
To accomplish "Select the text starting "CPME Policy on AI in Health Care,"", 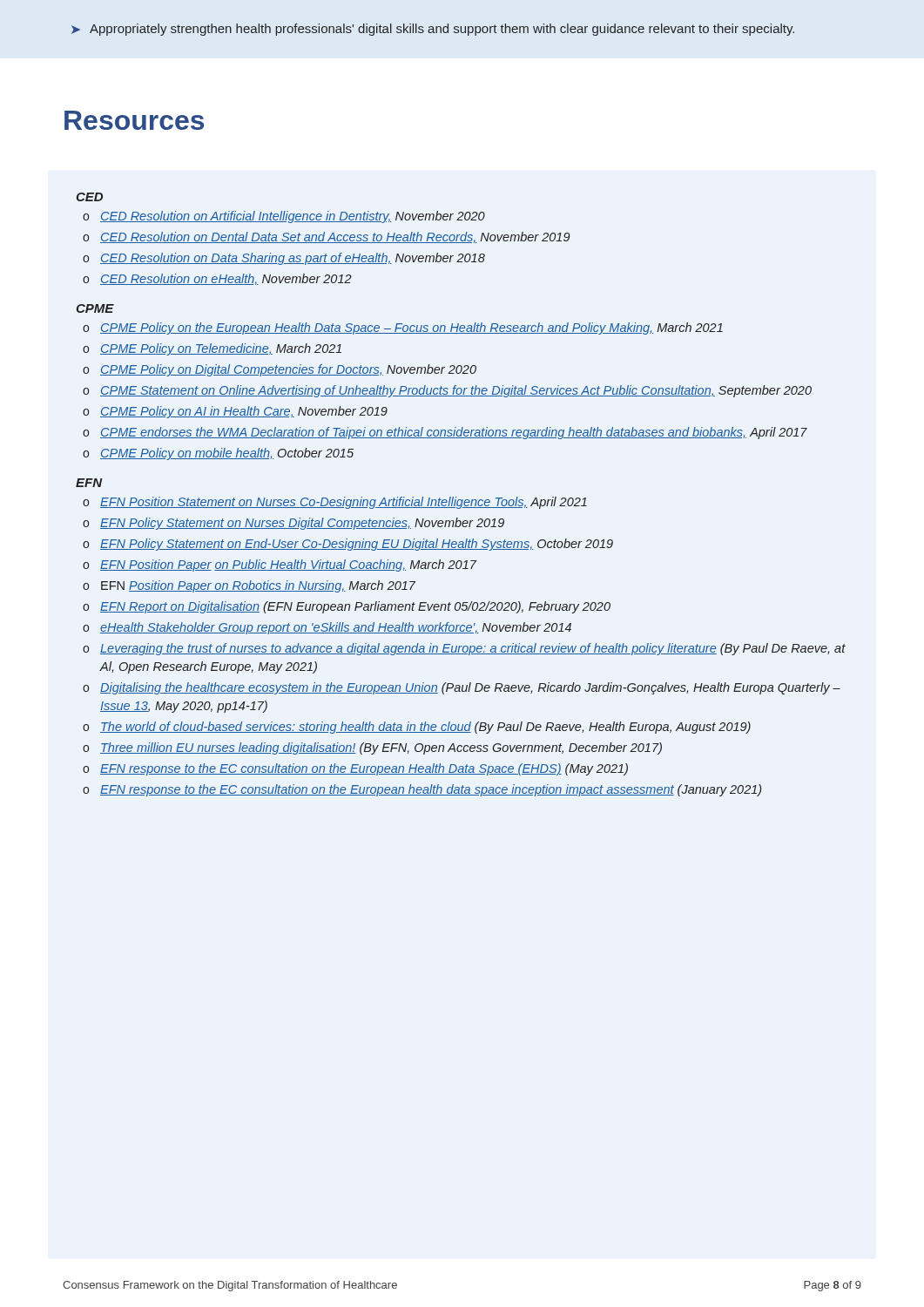I will coord(244,411).
